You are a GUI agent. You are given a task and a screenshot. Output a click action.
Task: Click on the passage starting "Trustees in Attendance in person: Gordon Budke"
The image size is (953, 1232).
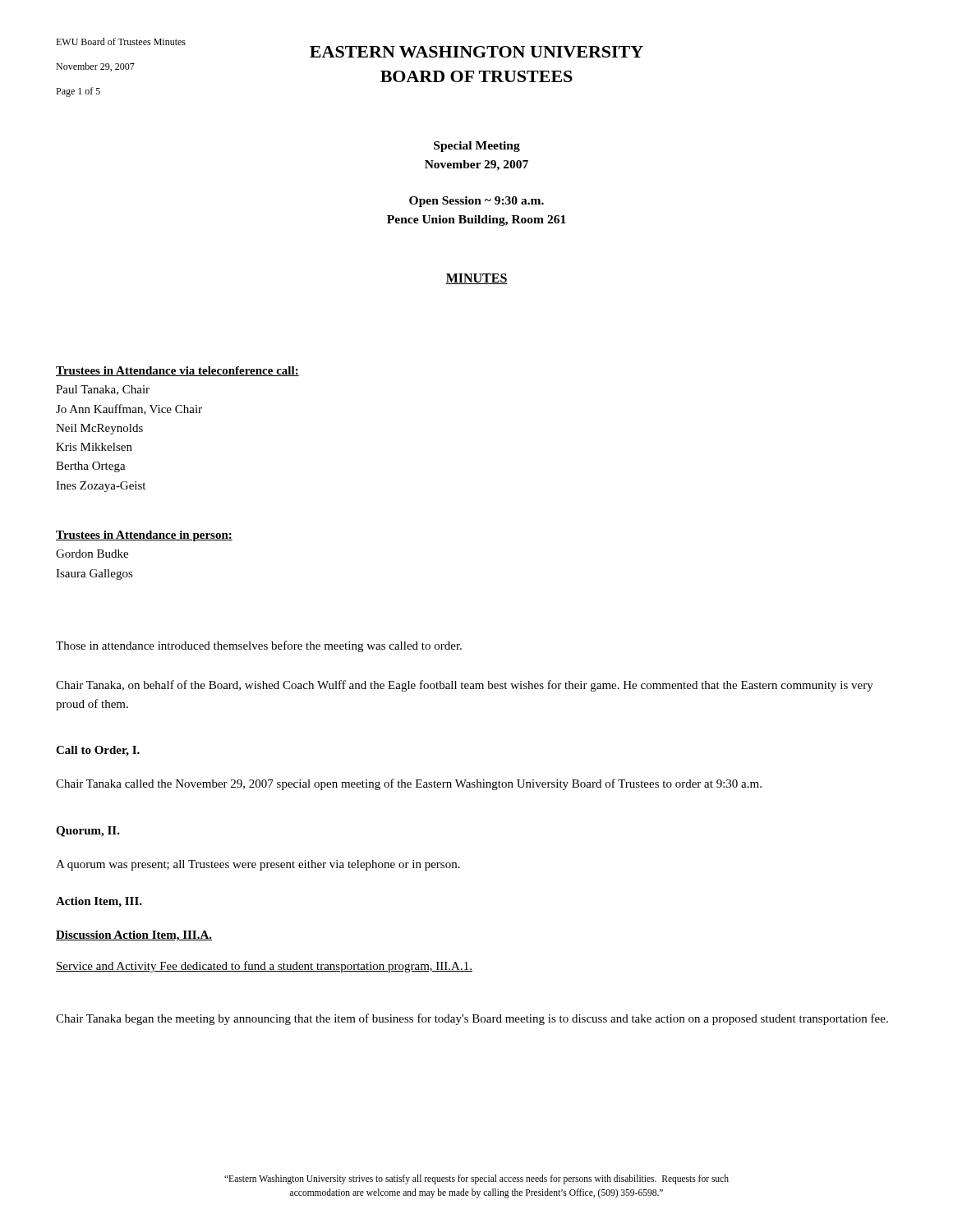[144, 536]
